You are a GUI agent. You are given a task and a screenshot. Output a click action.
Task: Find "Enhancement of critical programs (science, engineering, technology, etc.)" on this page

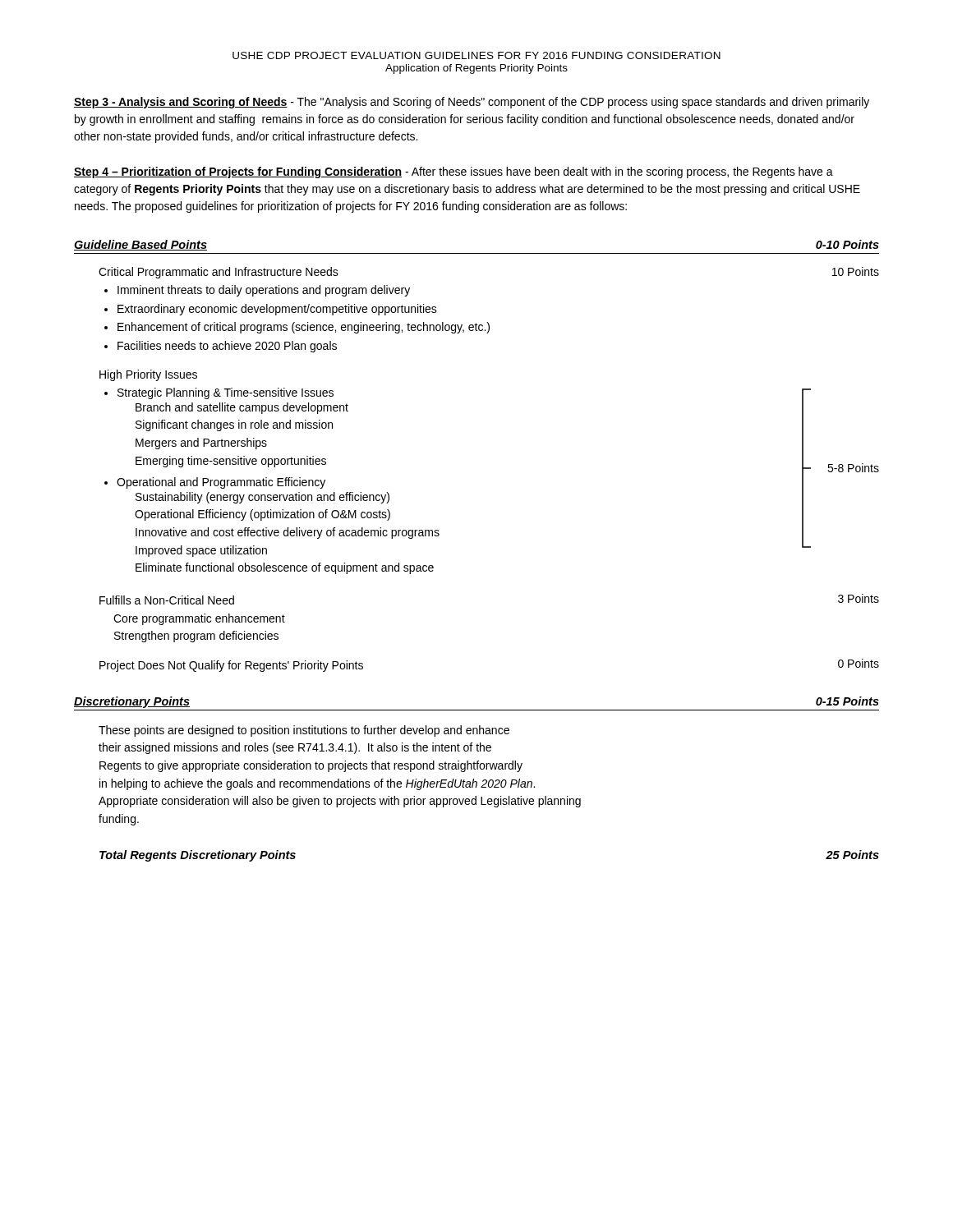304,327
